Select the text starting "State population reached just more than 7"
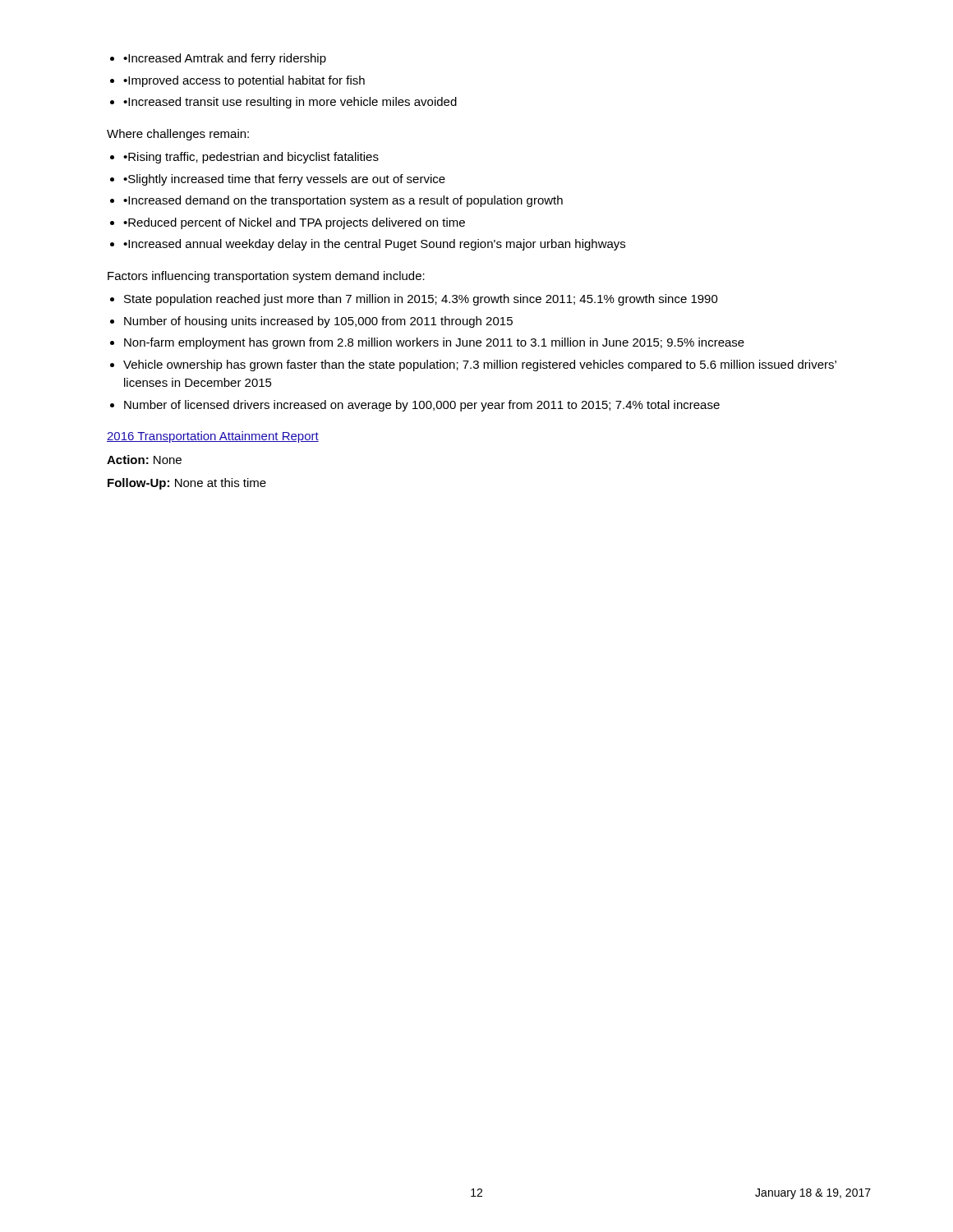Image resolution: width=953 pixels, height=1232 pixels. point(497,299)
